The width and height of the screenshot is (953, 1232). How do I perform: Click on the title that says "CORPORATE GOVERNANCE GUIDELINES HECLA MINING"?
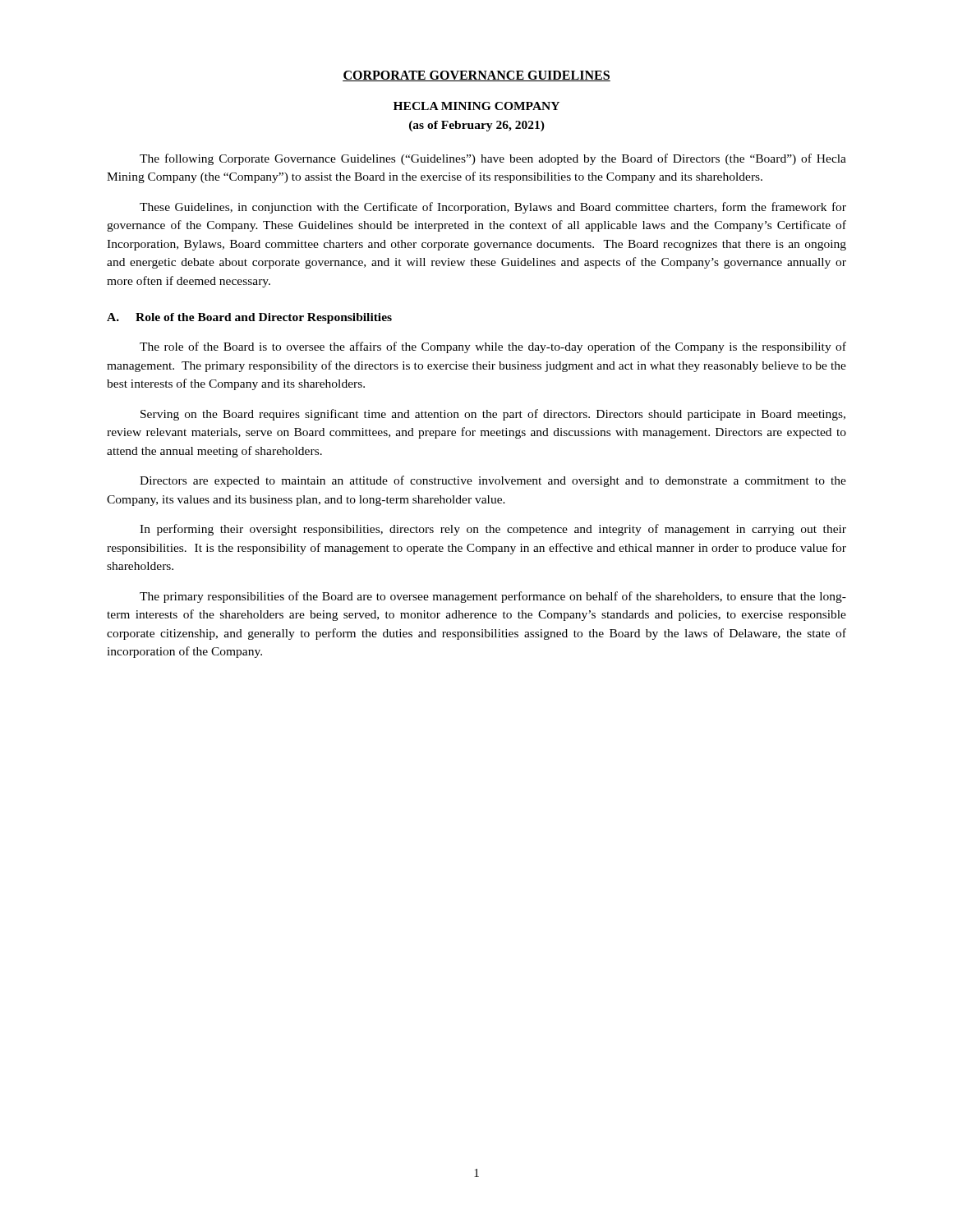click(x=476, y=100)
